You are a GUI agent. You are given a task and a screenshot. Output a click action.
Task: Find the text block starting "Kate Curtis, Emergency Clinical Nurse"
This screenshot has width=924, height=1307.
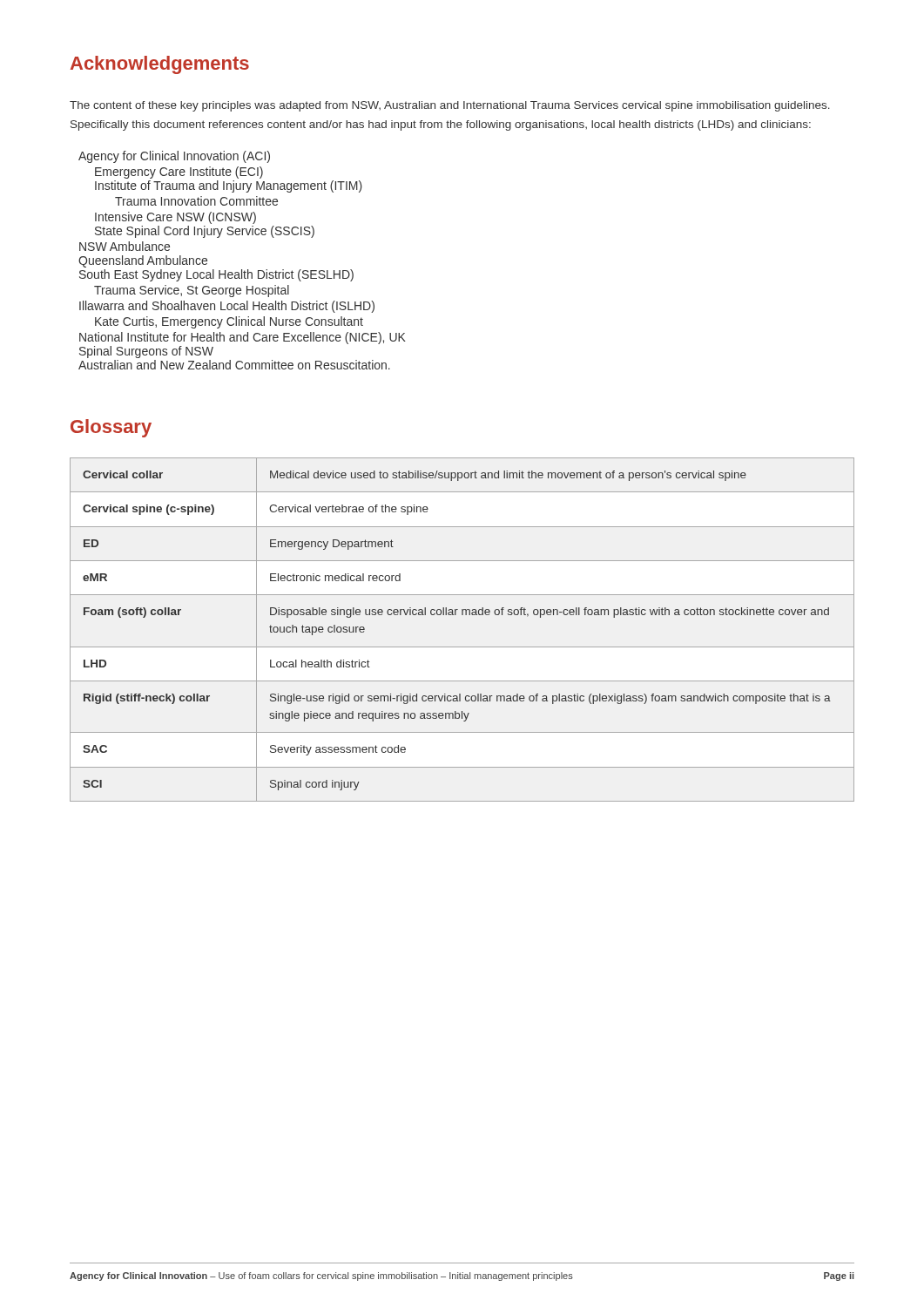[229, 322]
